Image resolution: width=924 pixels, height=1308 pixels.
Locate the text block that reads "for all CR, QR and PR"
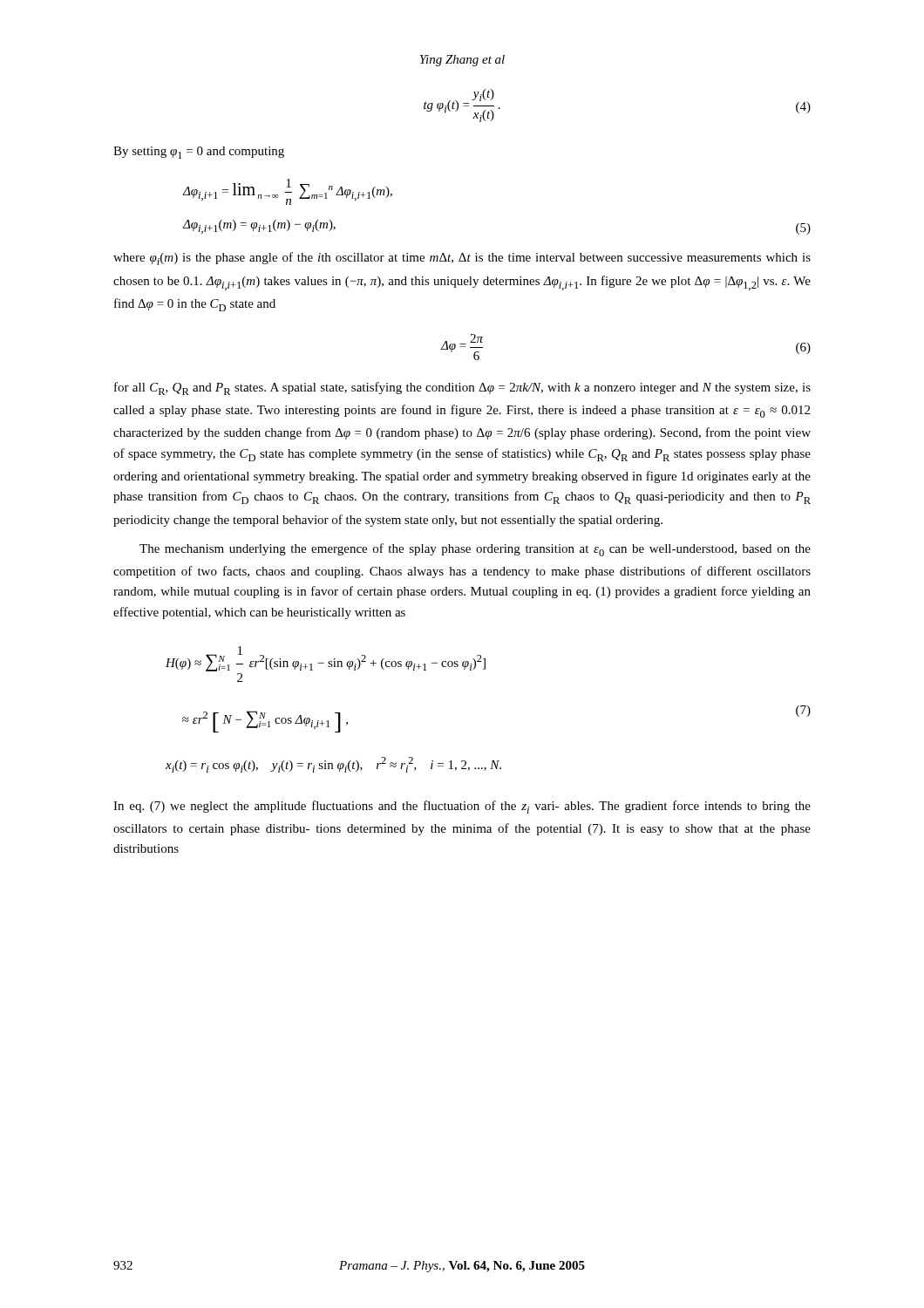pyautogui.click(x=462, y=453)
